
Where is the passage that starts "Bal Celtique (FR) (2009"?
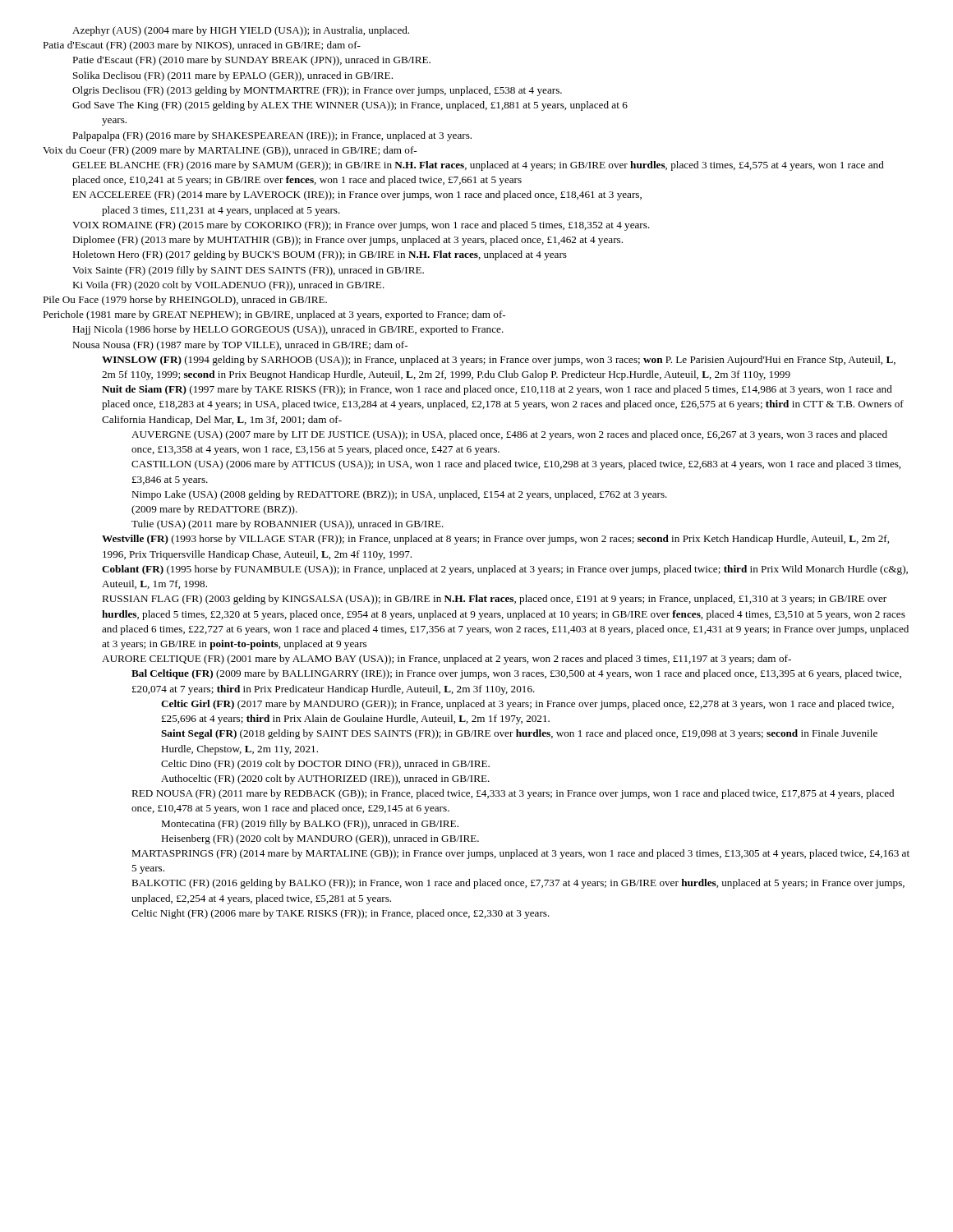click(x=521, y=681)
